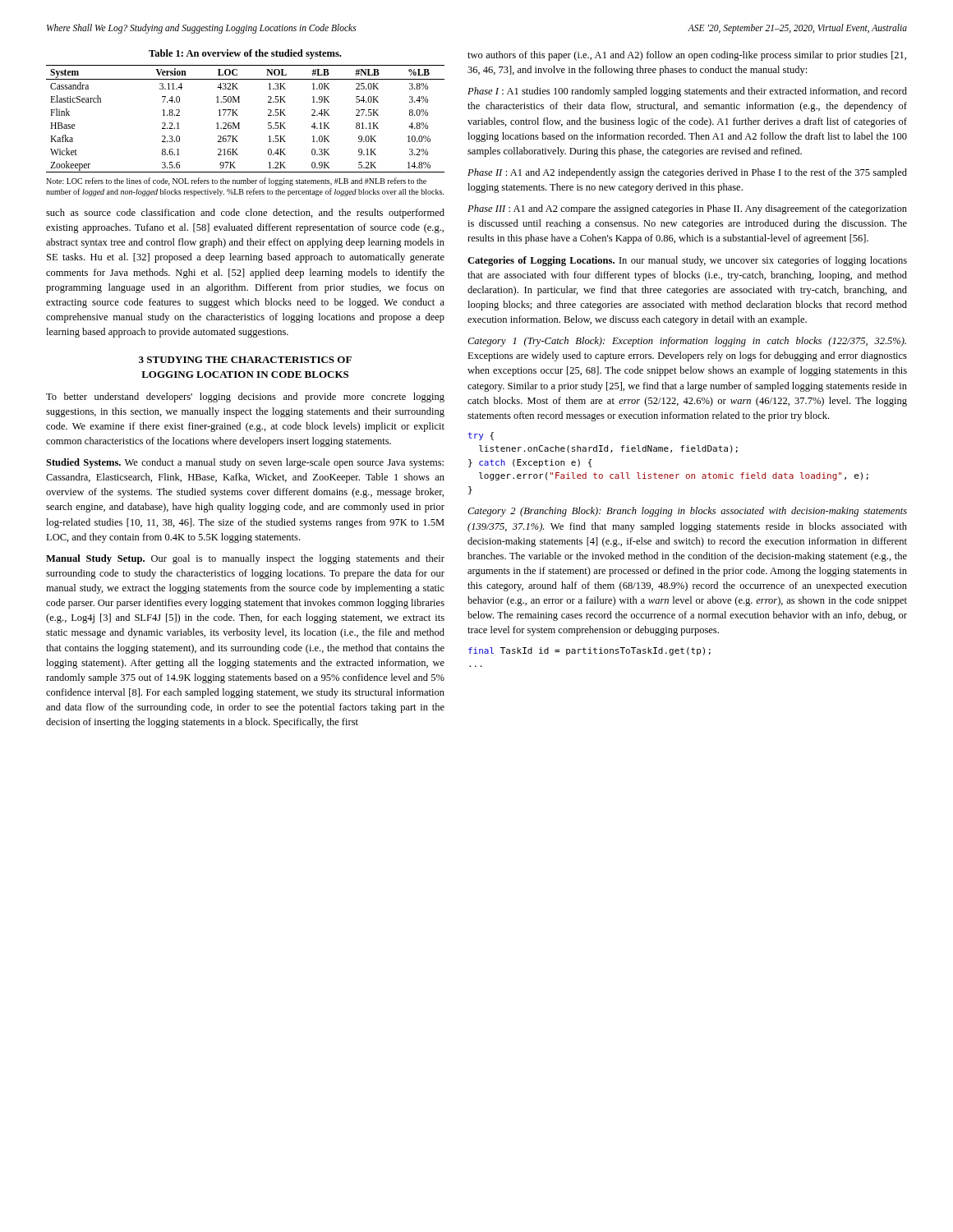Locate the region starting "Table 1: An overview"
This screenshot has height=1232, width=953.
245,53
